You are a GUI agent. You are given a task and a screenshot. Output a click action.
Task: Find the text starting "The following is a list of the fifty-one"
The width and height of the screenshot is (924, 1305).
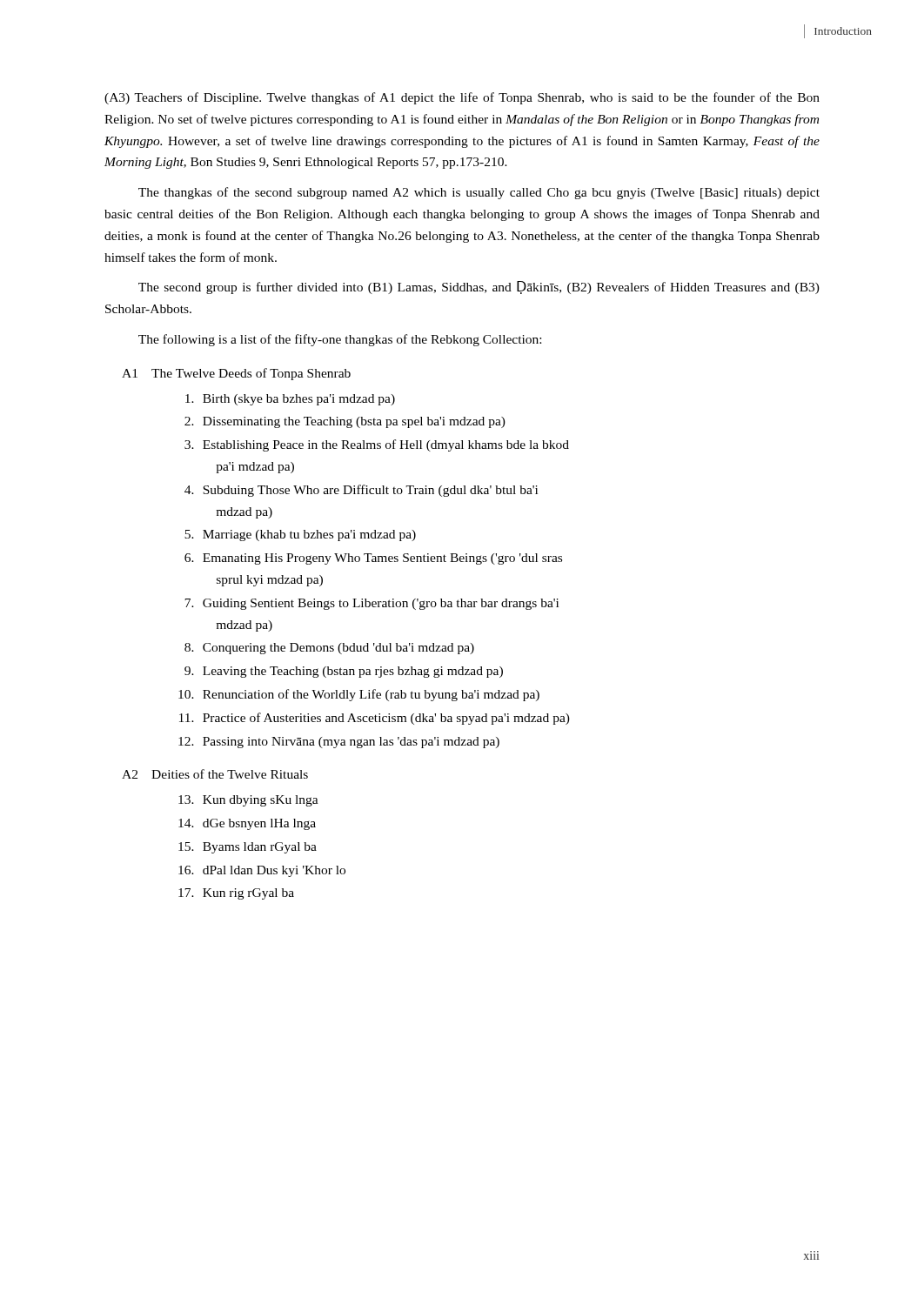[x=462, y=340]
